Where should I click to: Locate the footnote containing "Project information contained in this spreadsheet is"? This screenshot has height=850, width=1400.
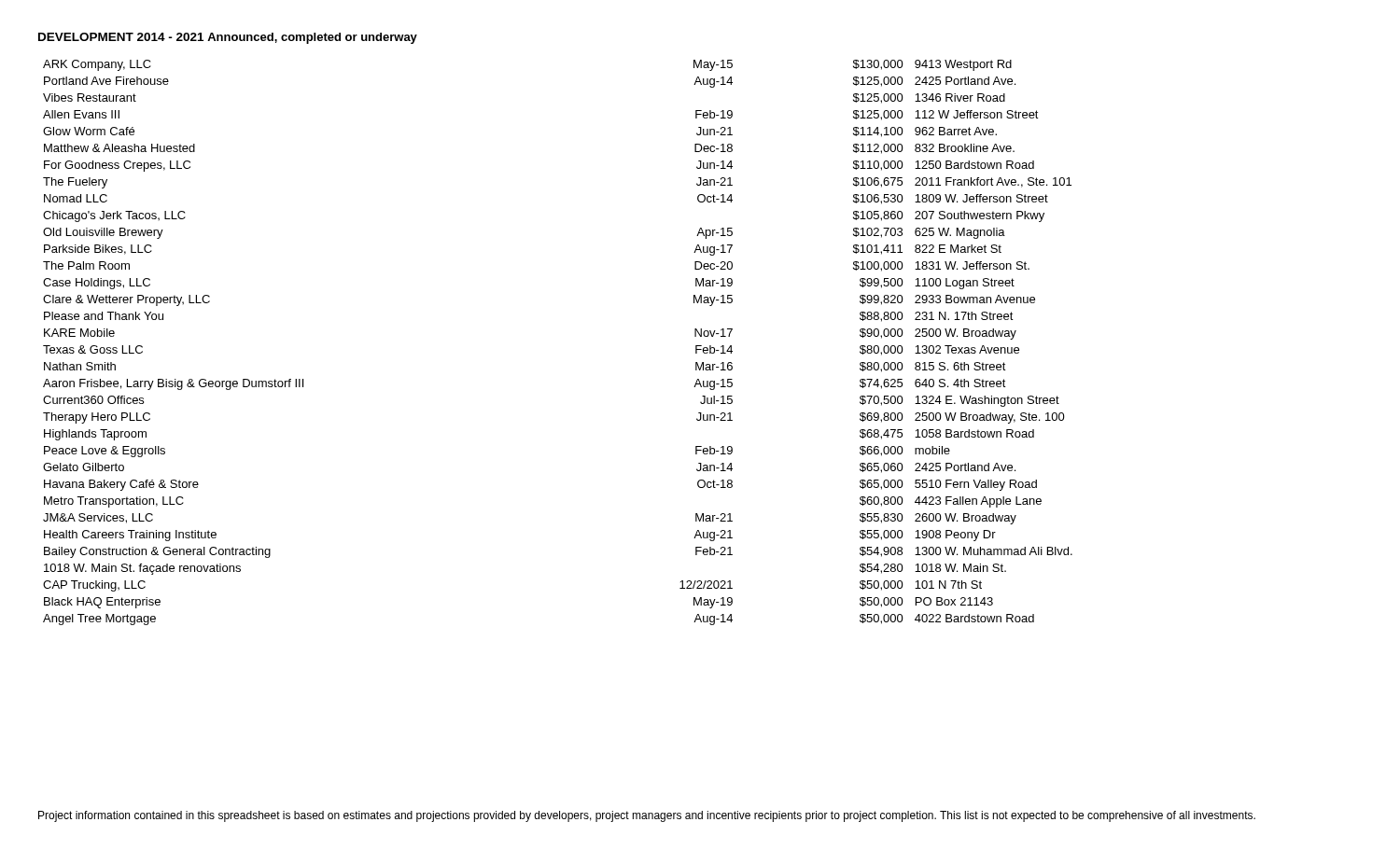[647, 815]
